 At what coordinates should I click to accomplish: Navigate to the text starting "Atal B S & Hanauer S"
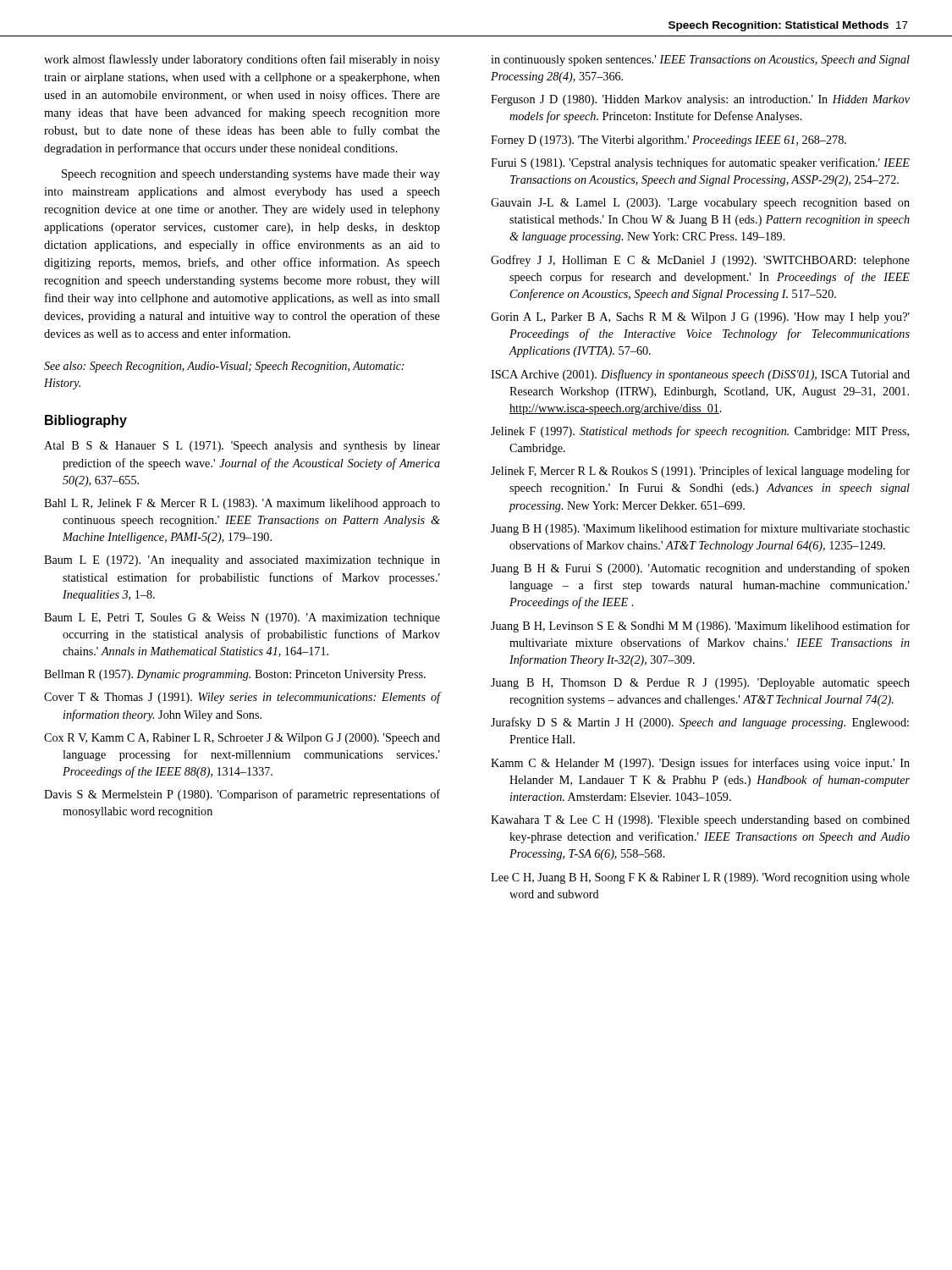242,463
